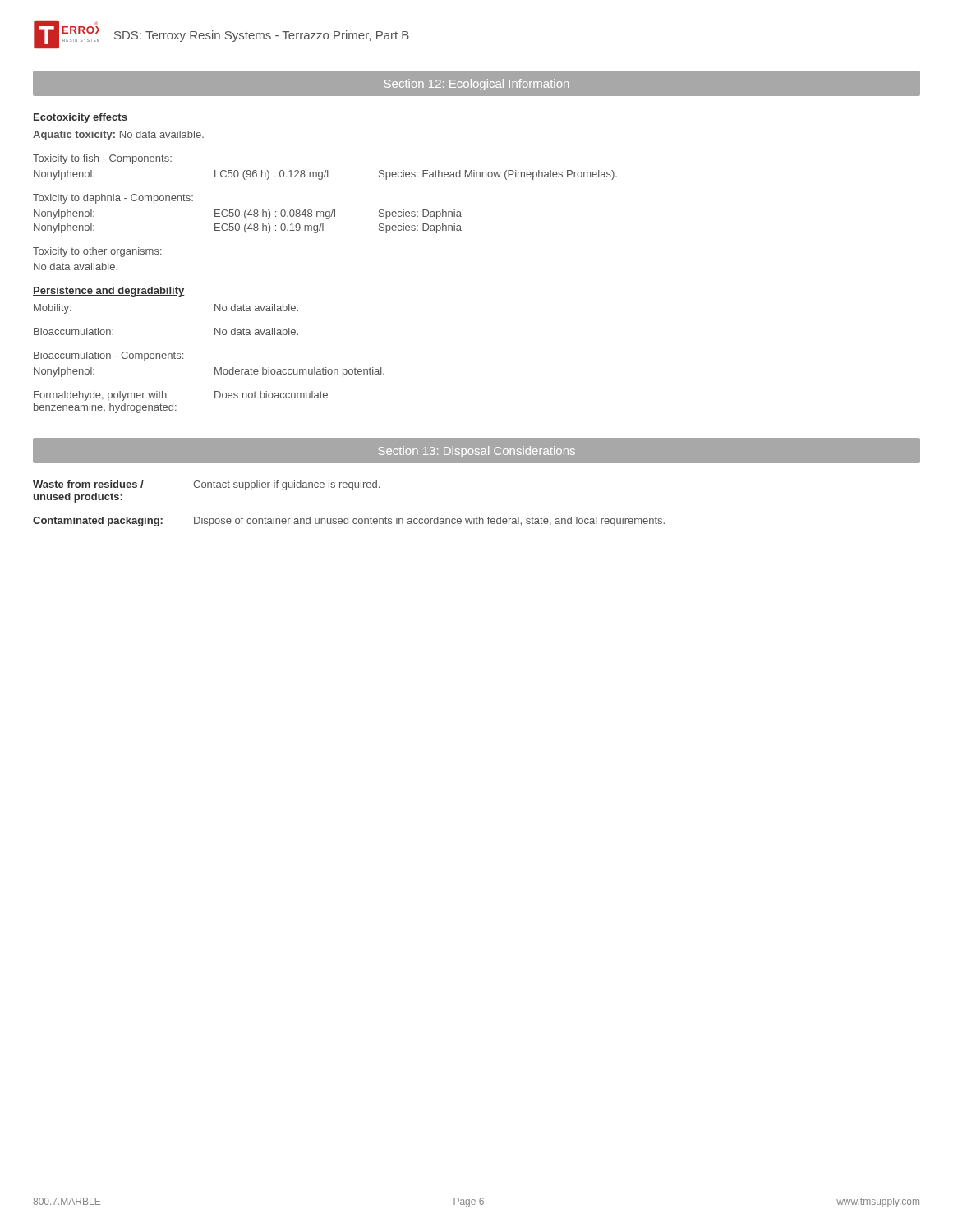The height and width of the screenshot is (1232, 953).
Task: Find the text block that says "Formaldehyde, polymer withbenzeneamine,"
Action: pyautogui.click(x=98, y=395)
